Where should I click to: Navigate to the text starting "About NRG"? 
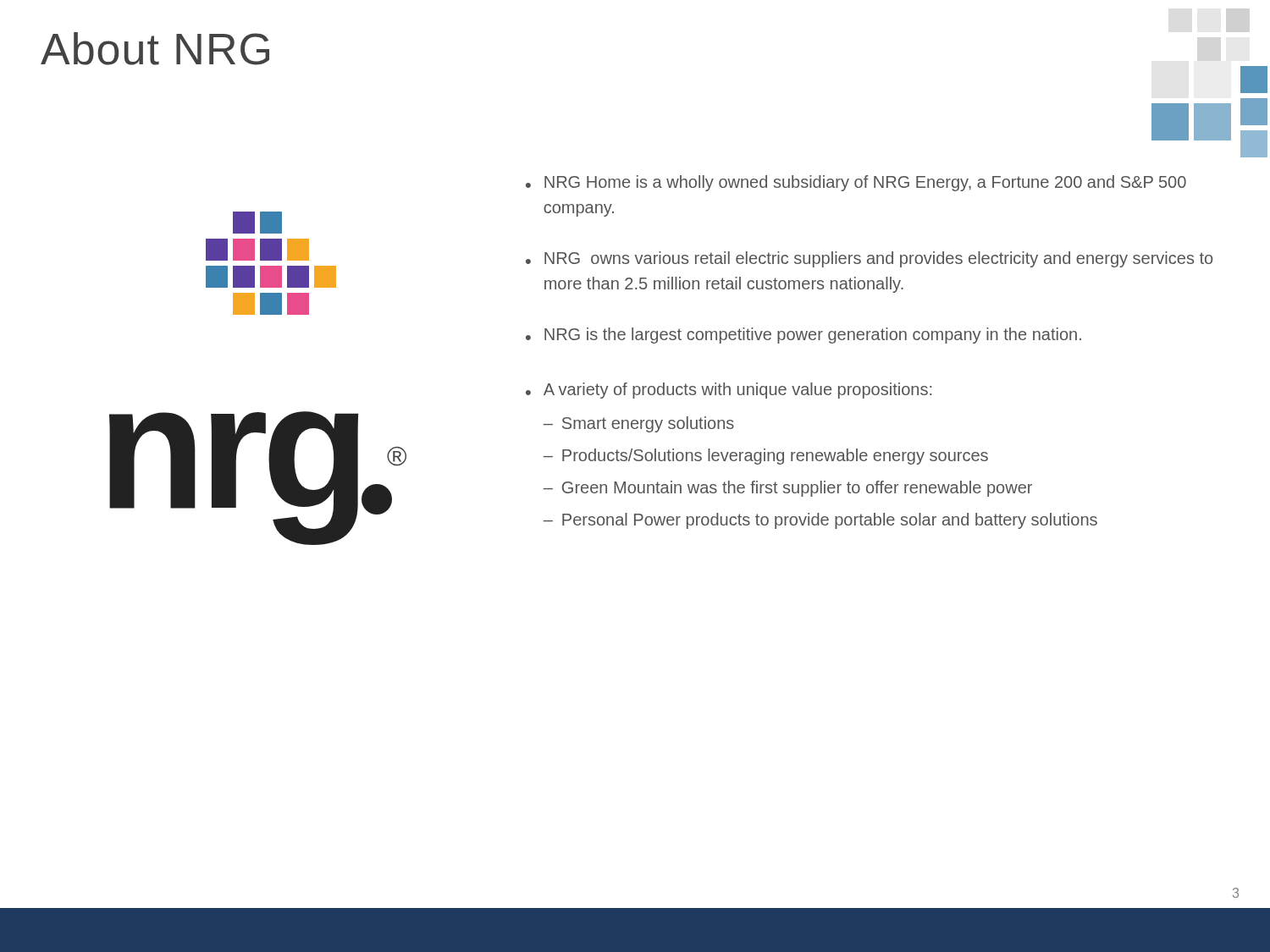pos(157,49)
